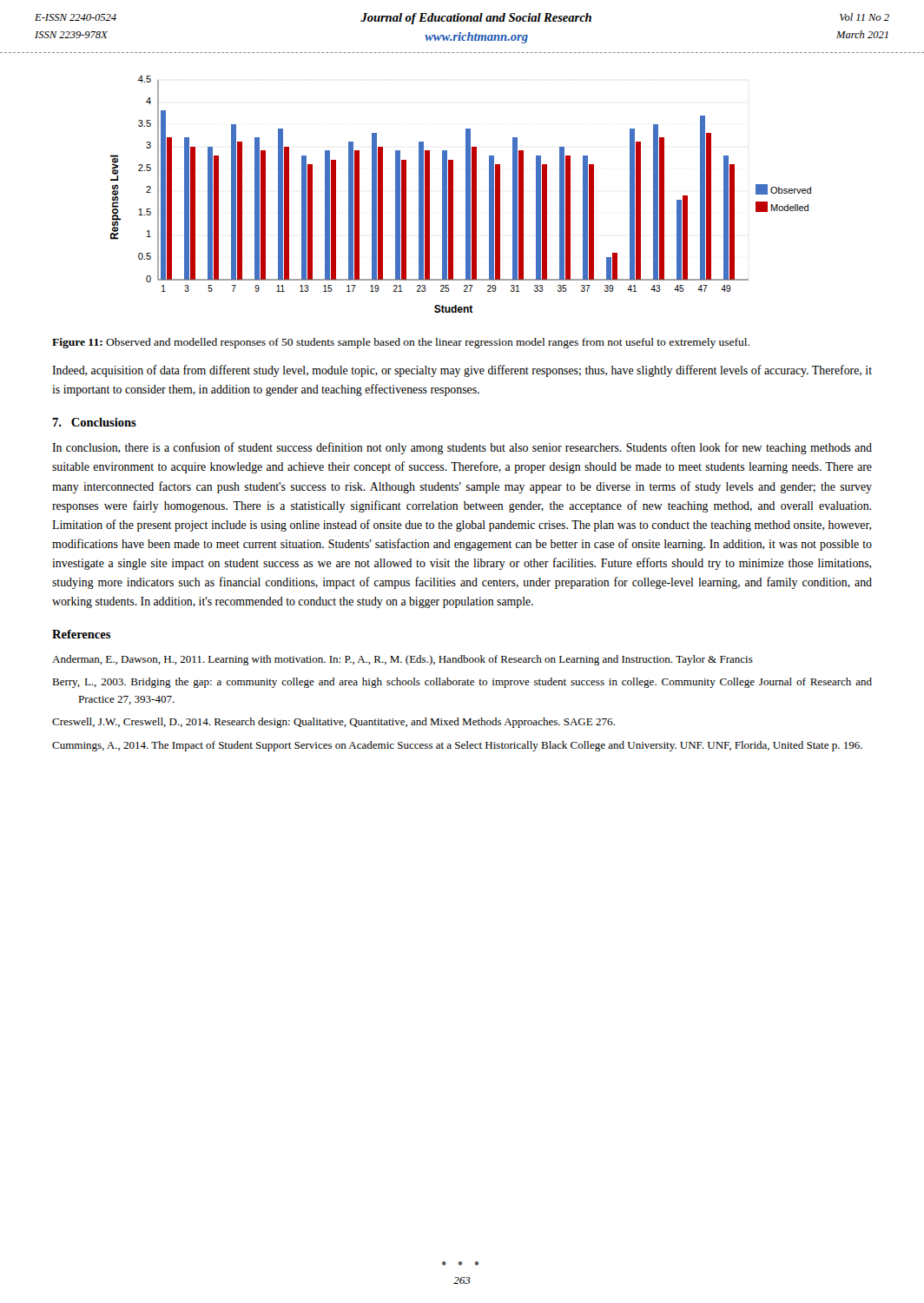Find the caption on this page that starts "Figure 11: Observed"

pyautogui.click(x=401, y=342)
